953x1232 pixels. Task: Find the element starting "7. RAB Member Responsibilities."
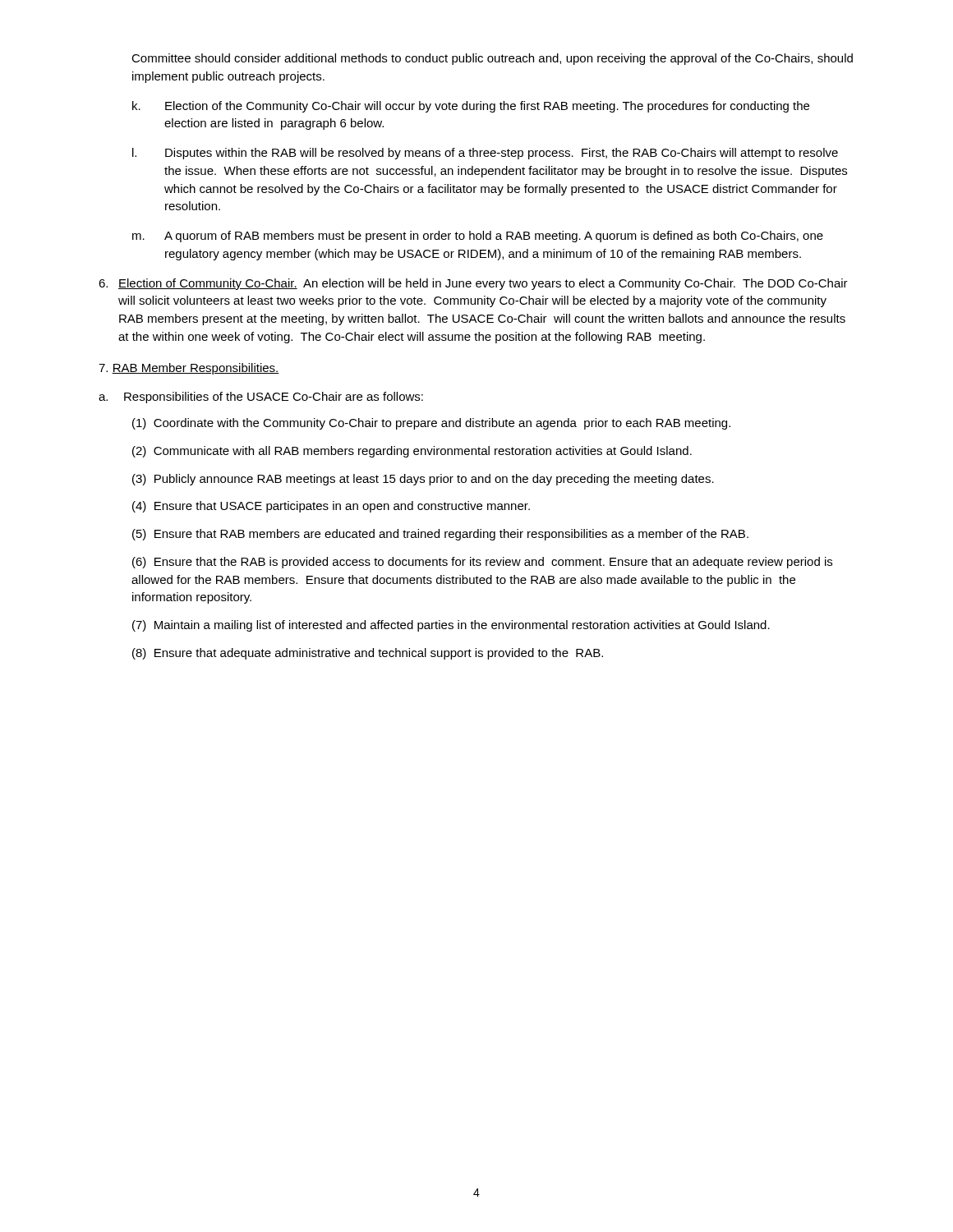point(189,367)
